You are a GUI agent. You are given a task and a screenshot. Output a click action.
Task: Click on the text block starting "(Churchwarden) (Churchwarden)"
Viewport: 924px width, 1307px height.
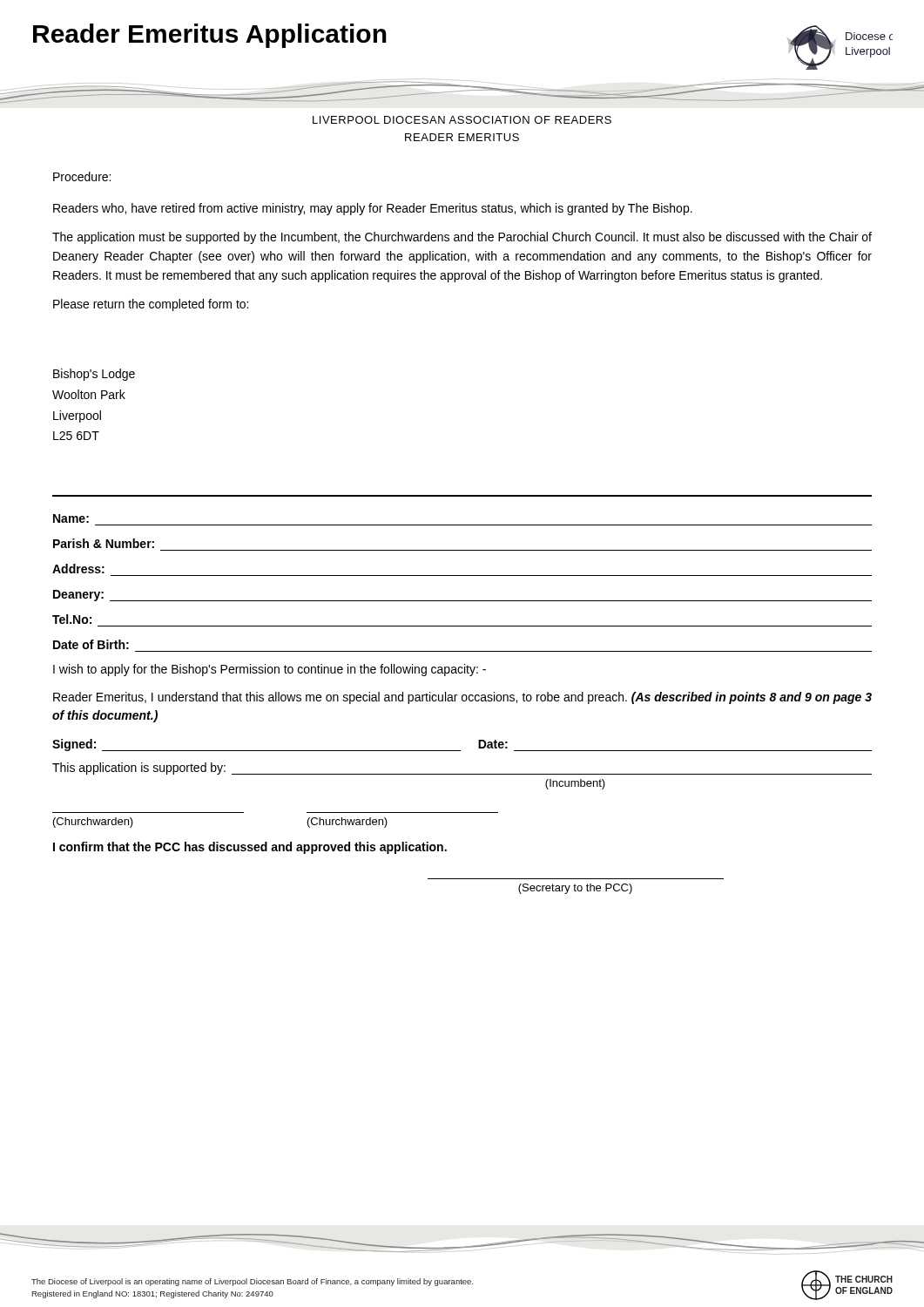(99, 822)
